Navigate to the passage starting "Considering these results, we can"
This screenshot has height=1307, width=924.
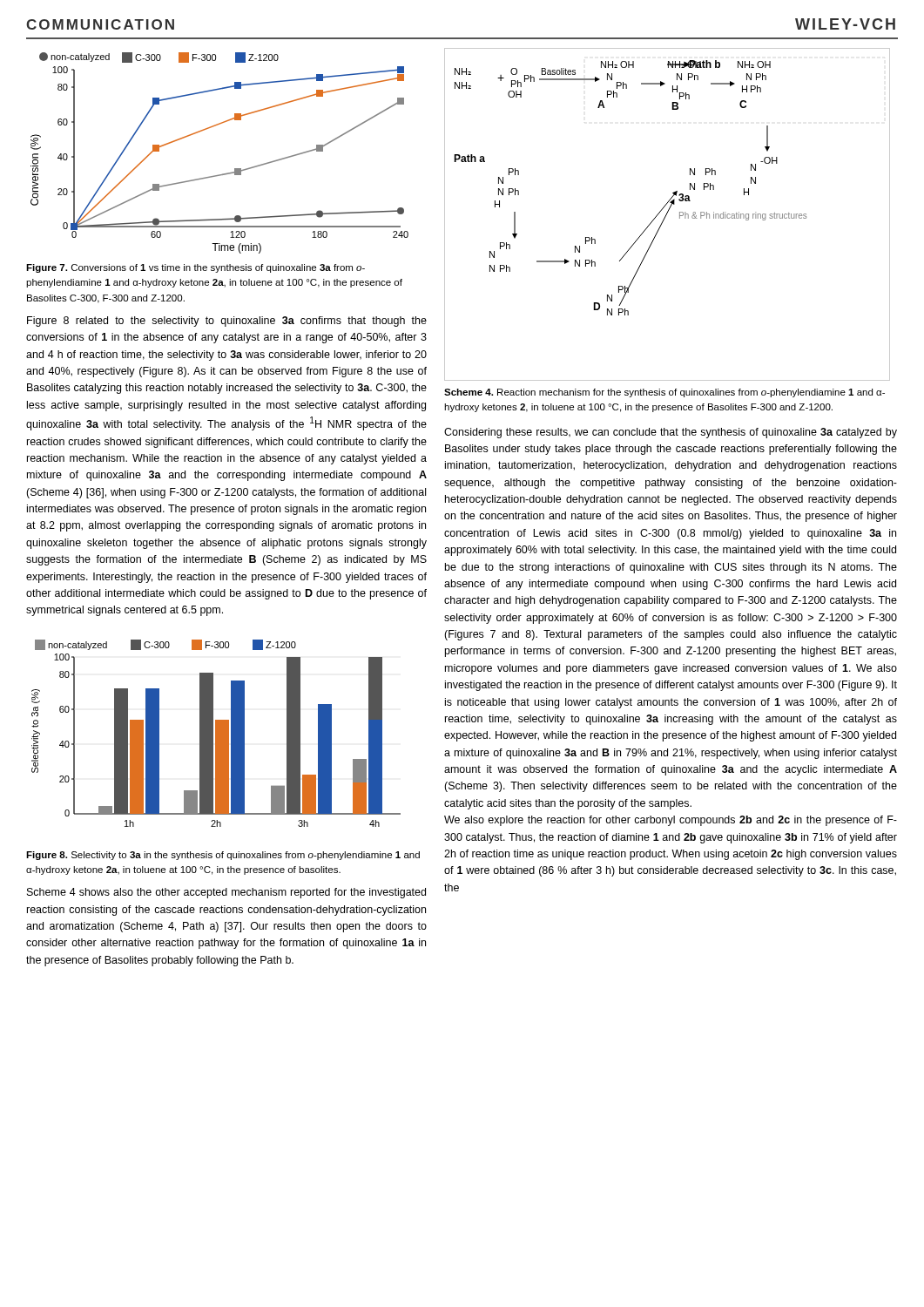pyautogui.click(x=671, y=660)
